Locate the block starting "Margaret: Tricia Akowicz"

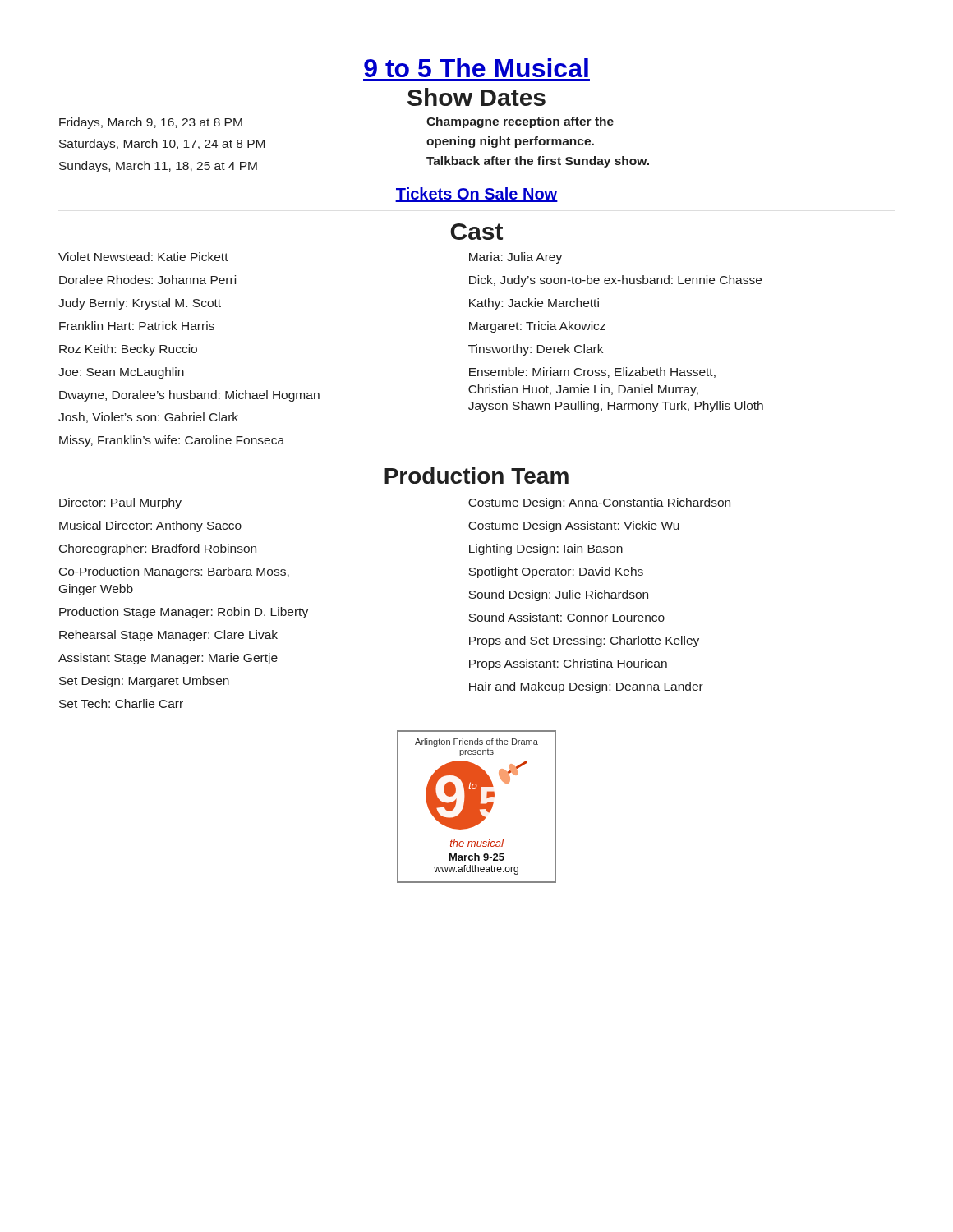537,325
